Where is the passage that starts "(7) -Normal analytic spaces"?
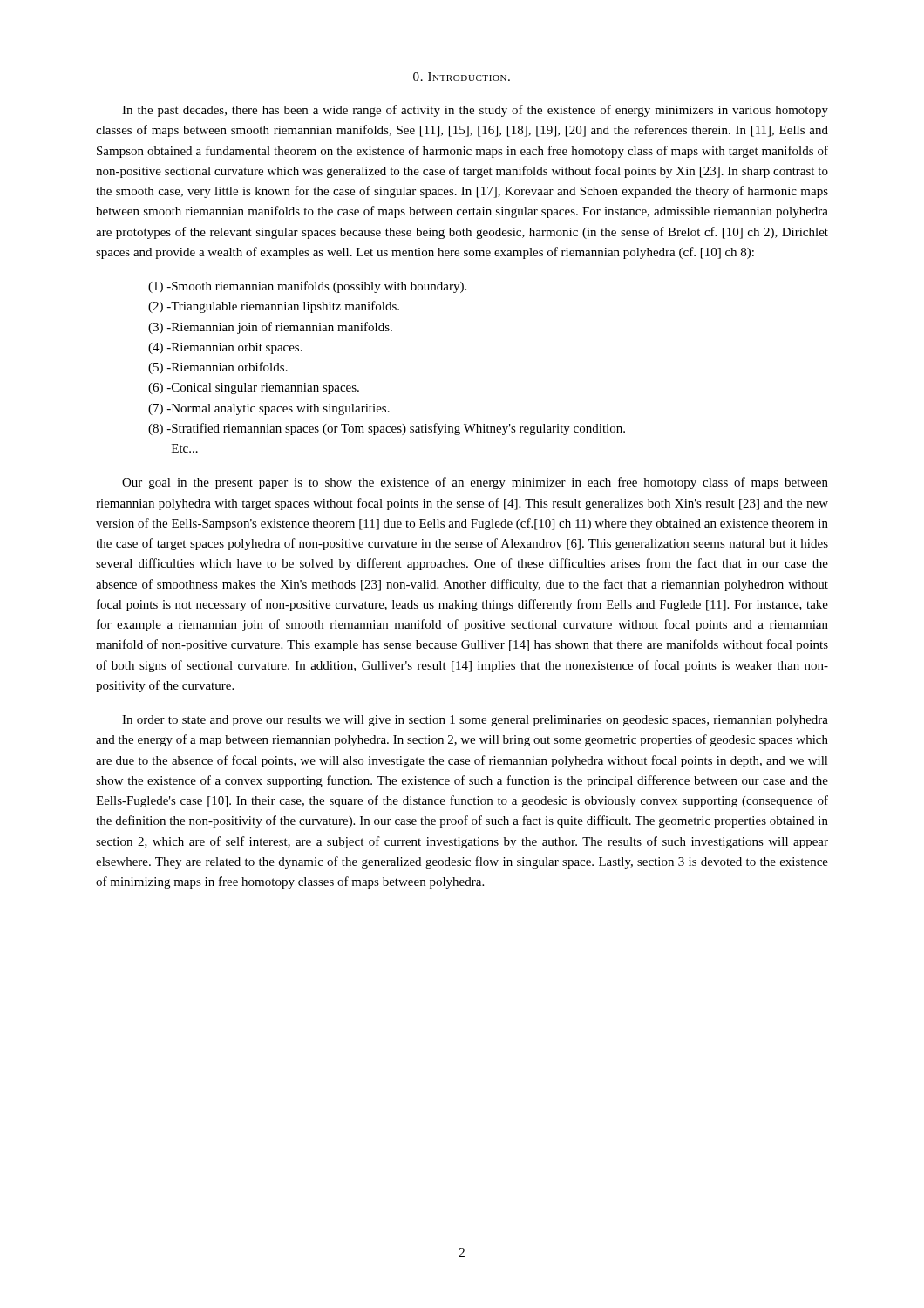 click(x=269, y=408)
